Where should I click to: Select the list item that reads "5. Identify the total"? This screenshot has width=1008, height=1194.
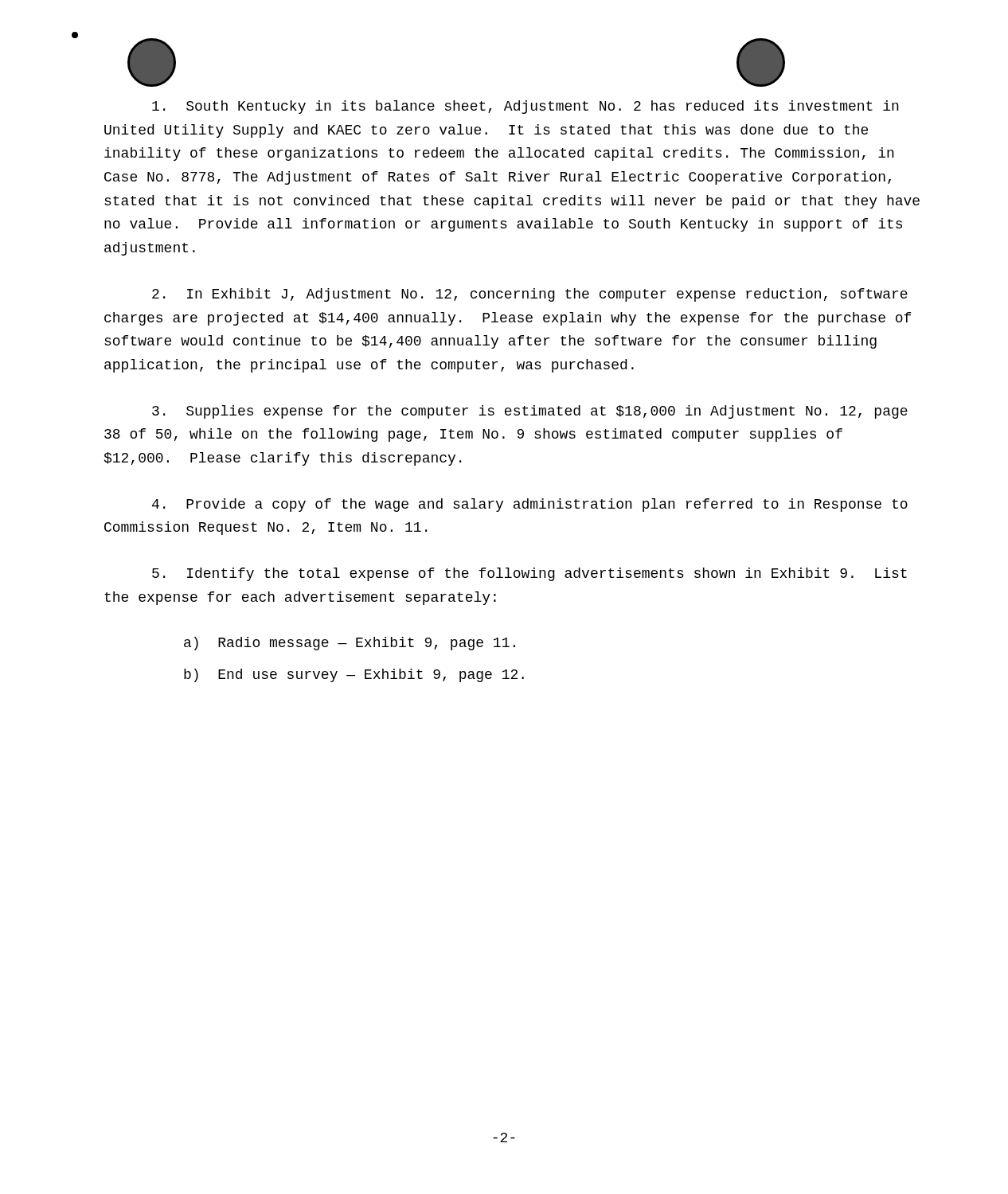pos(506,586)
